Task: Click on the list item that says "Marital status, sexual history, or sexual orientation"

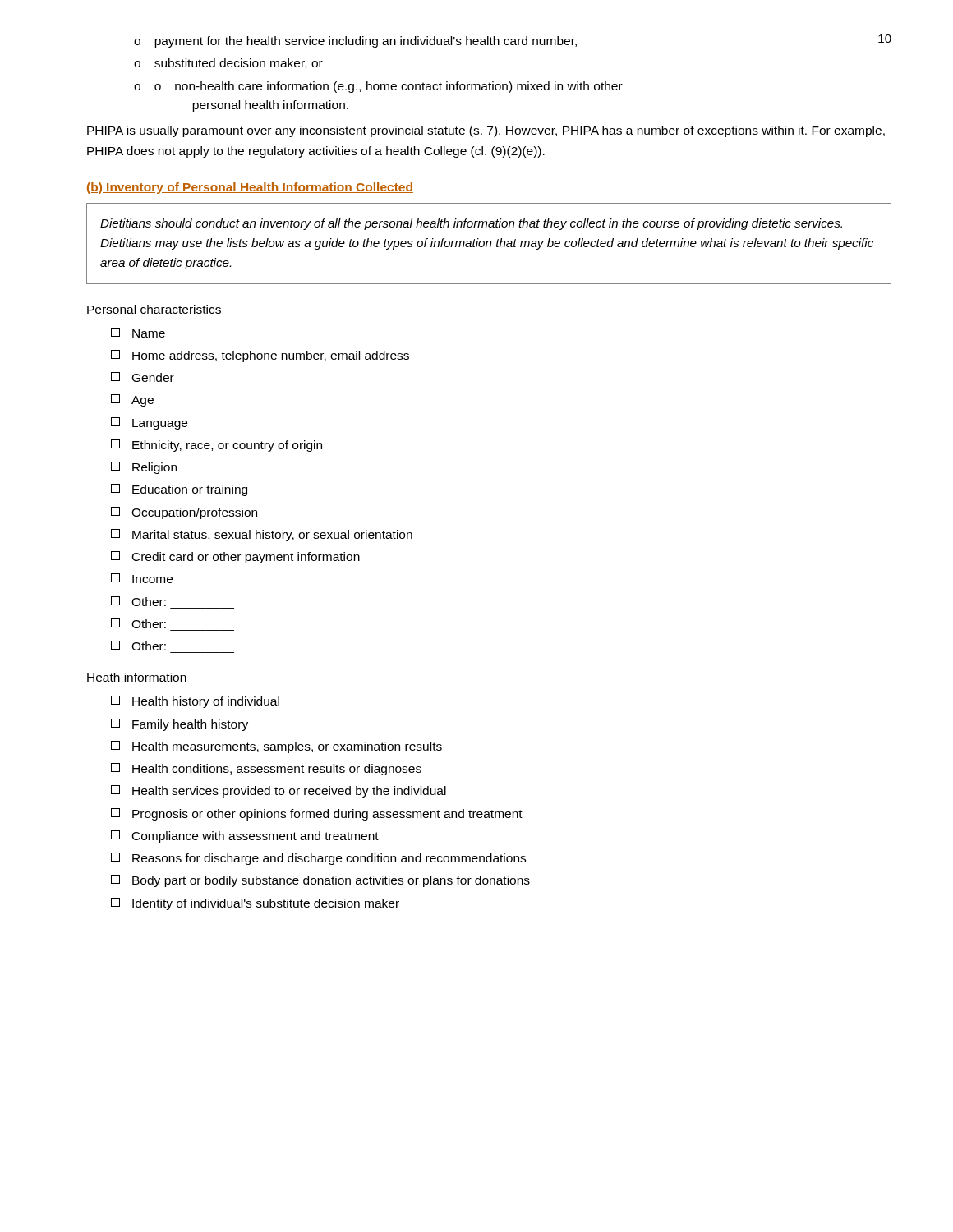Action: (262, 534)
